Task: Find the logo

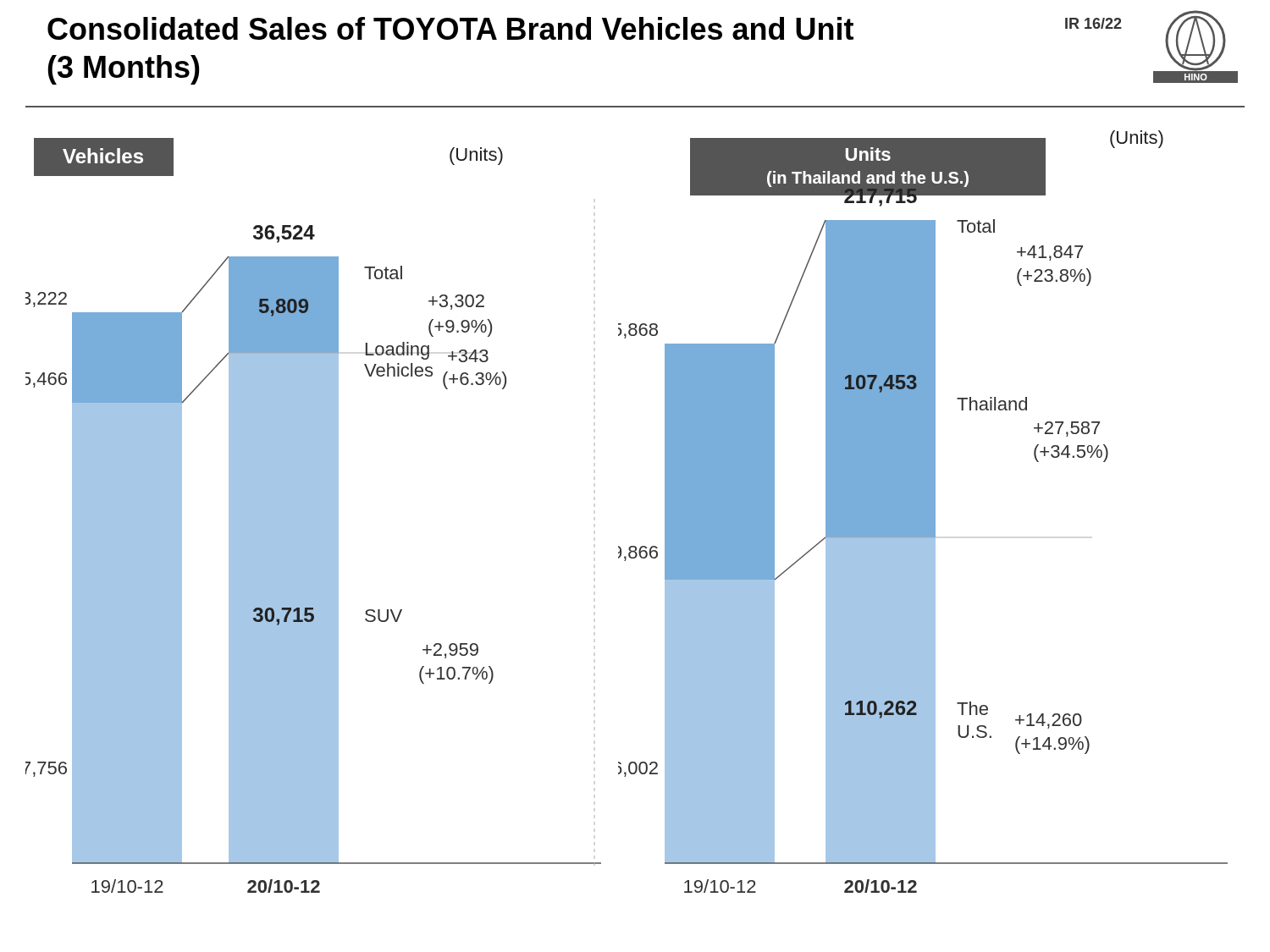Action: pos(1195,47)
